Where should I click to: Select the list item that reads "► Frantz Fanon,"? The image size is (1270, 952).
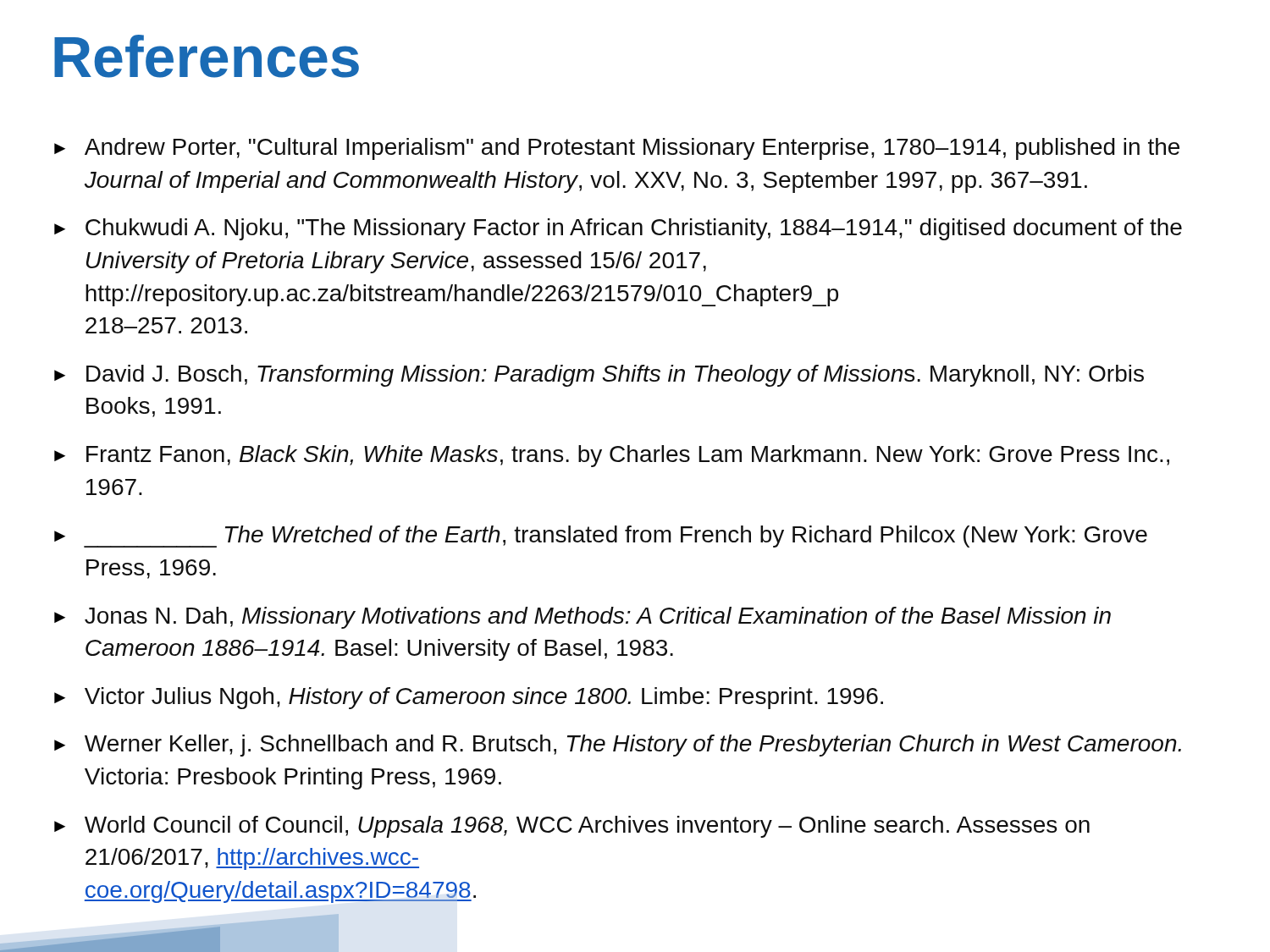click(635, 471)
